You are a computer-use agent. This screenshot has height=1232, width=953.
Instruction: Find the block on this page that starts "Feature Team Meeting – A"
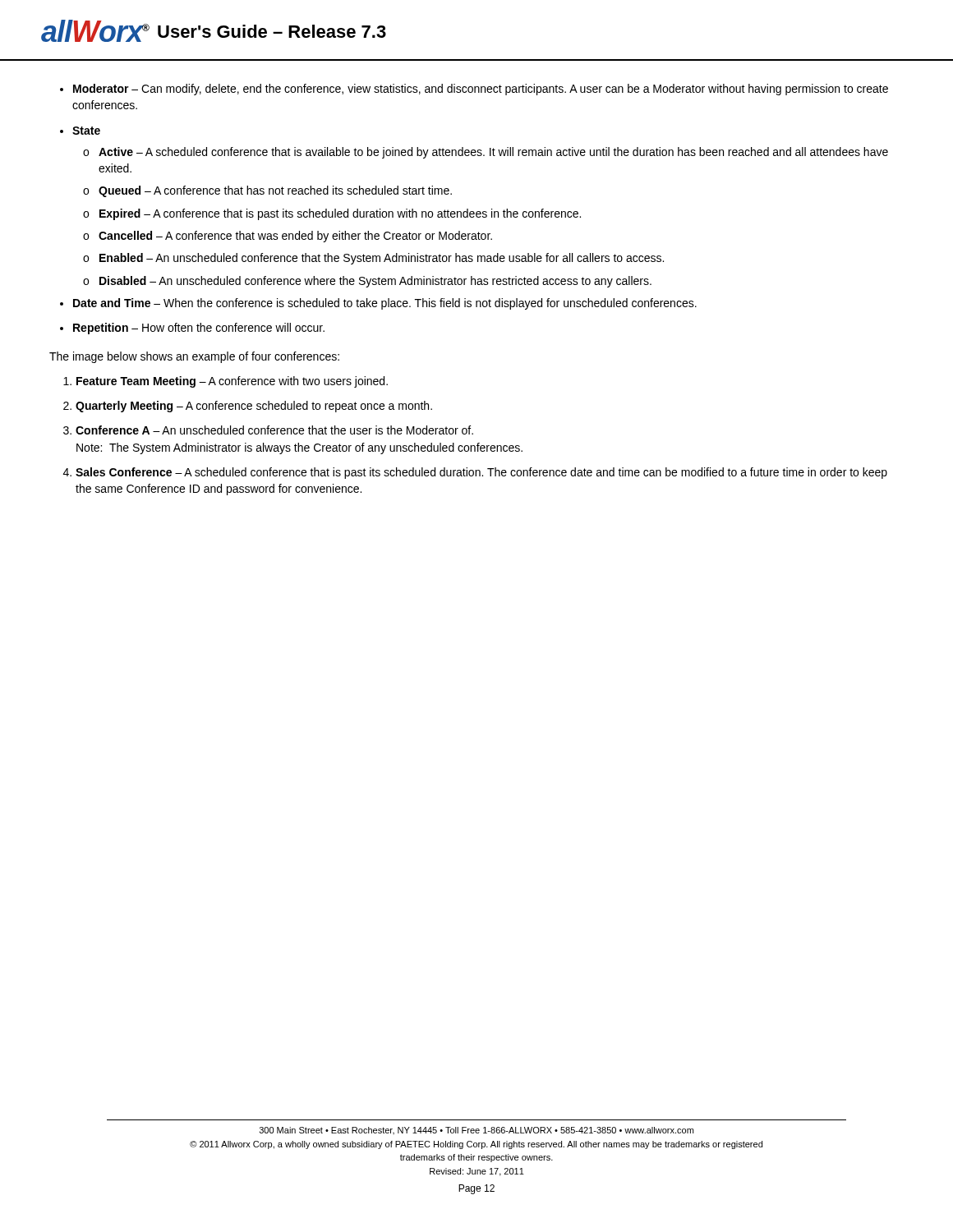click(232, 381)
